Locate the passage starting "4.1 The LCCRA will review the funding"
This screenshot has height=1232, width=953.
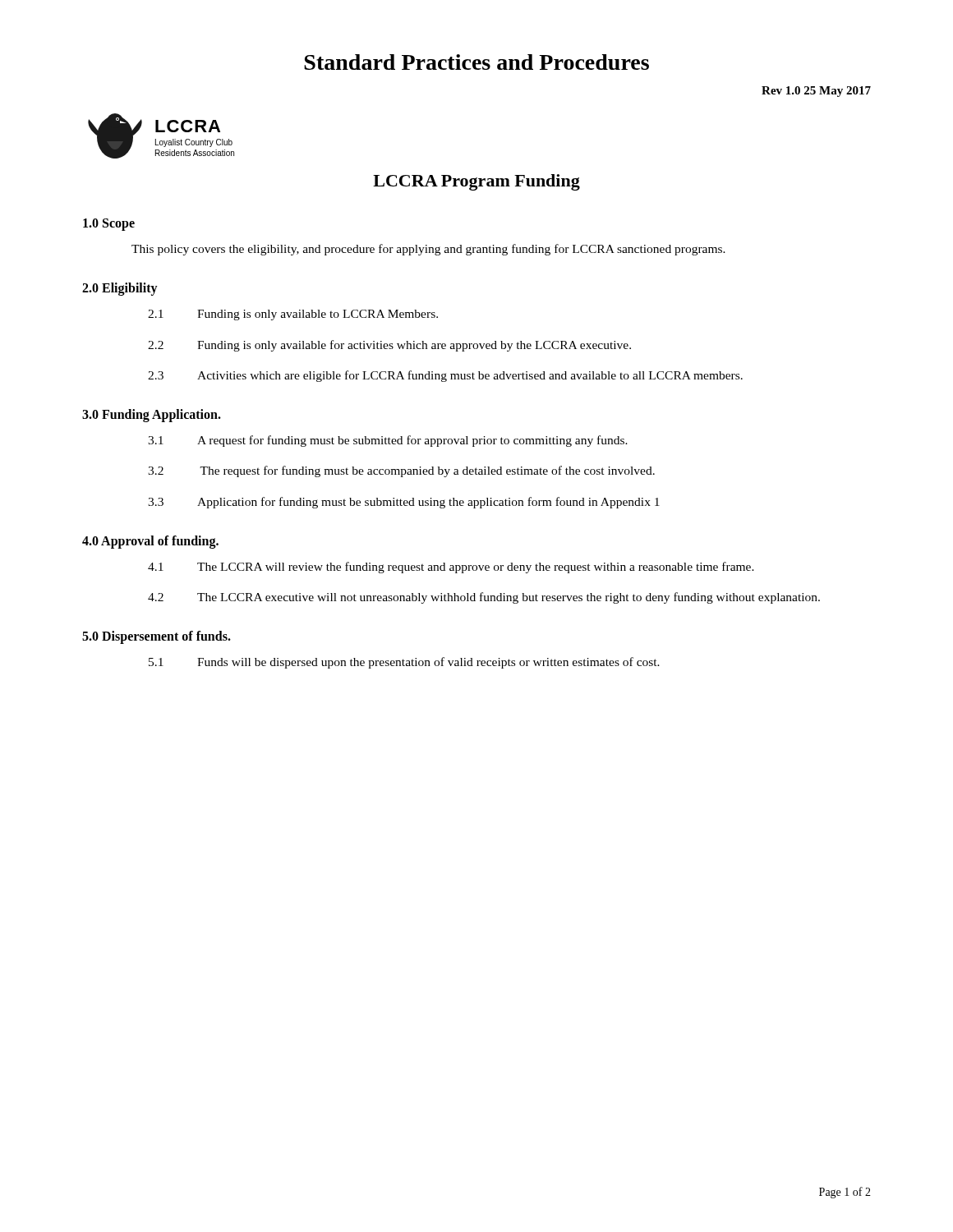(509, 566)
